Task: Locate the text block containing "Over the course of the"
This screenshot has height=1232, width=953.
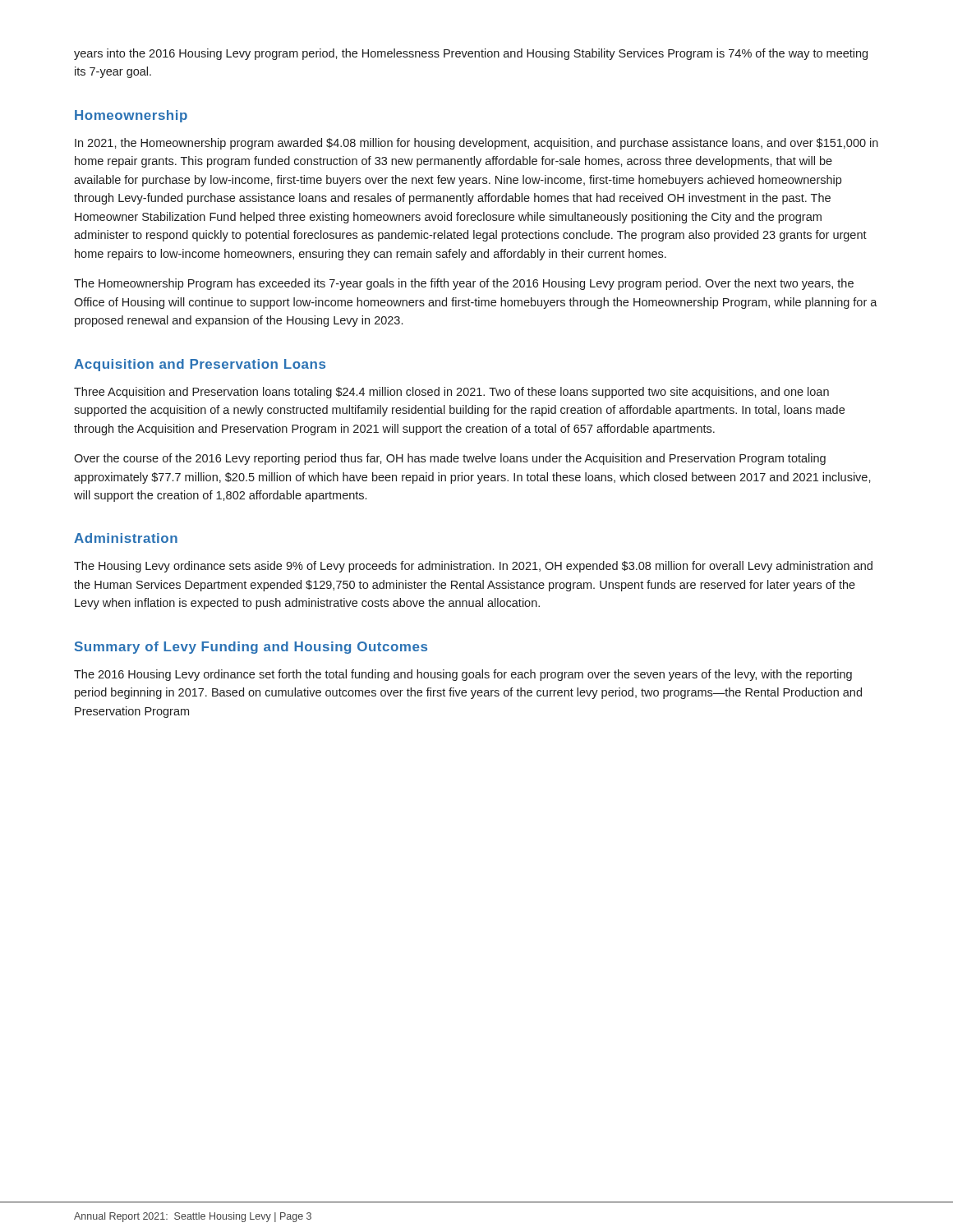Action: (473, 477)
